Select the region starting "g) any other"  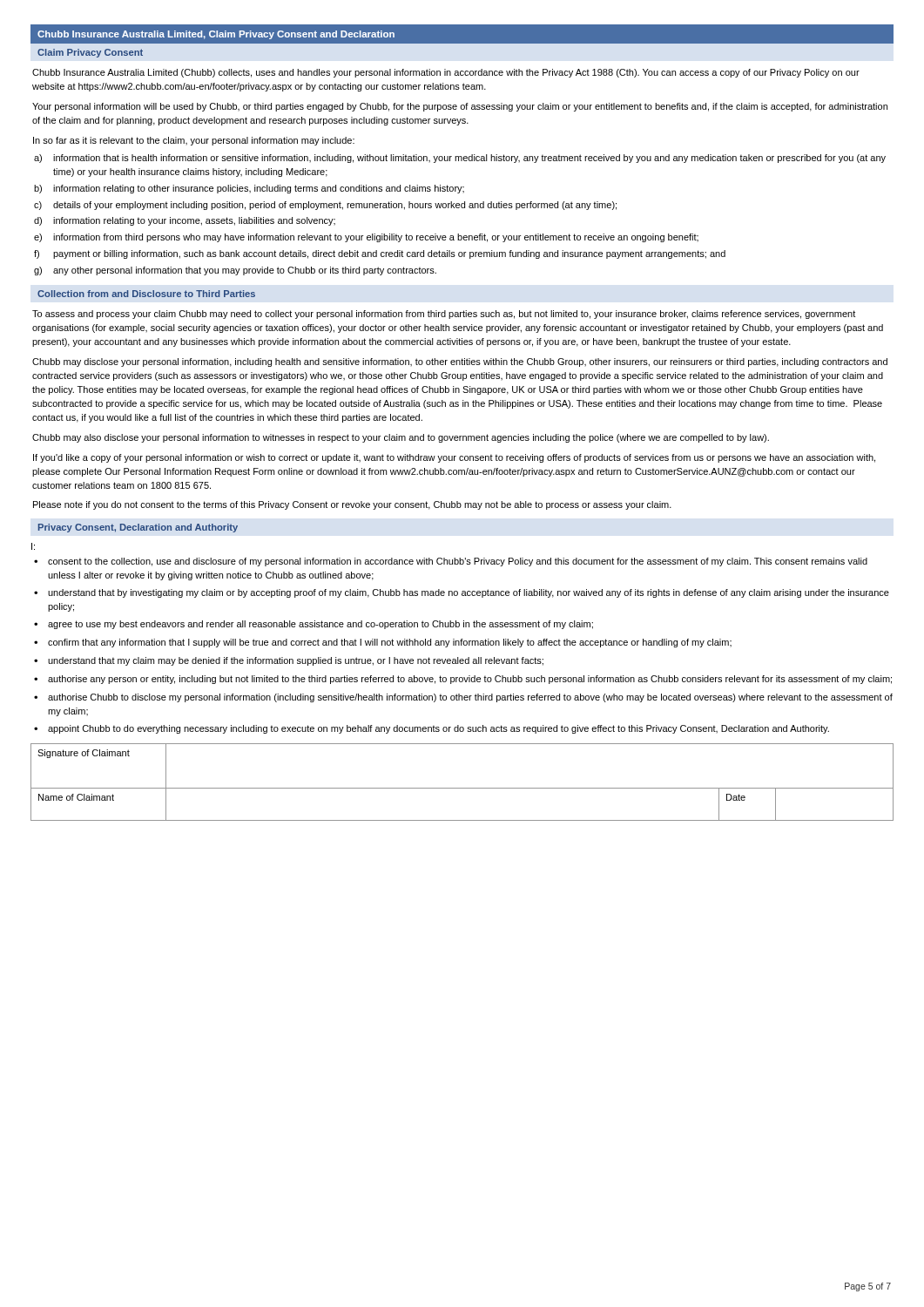pyautogui.click(x=235, y=271)
